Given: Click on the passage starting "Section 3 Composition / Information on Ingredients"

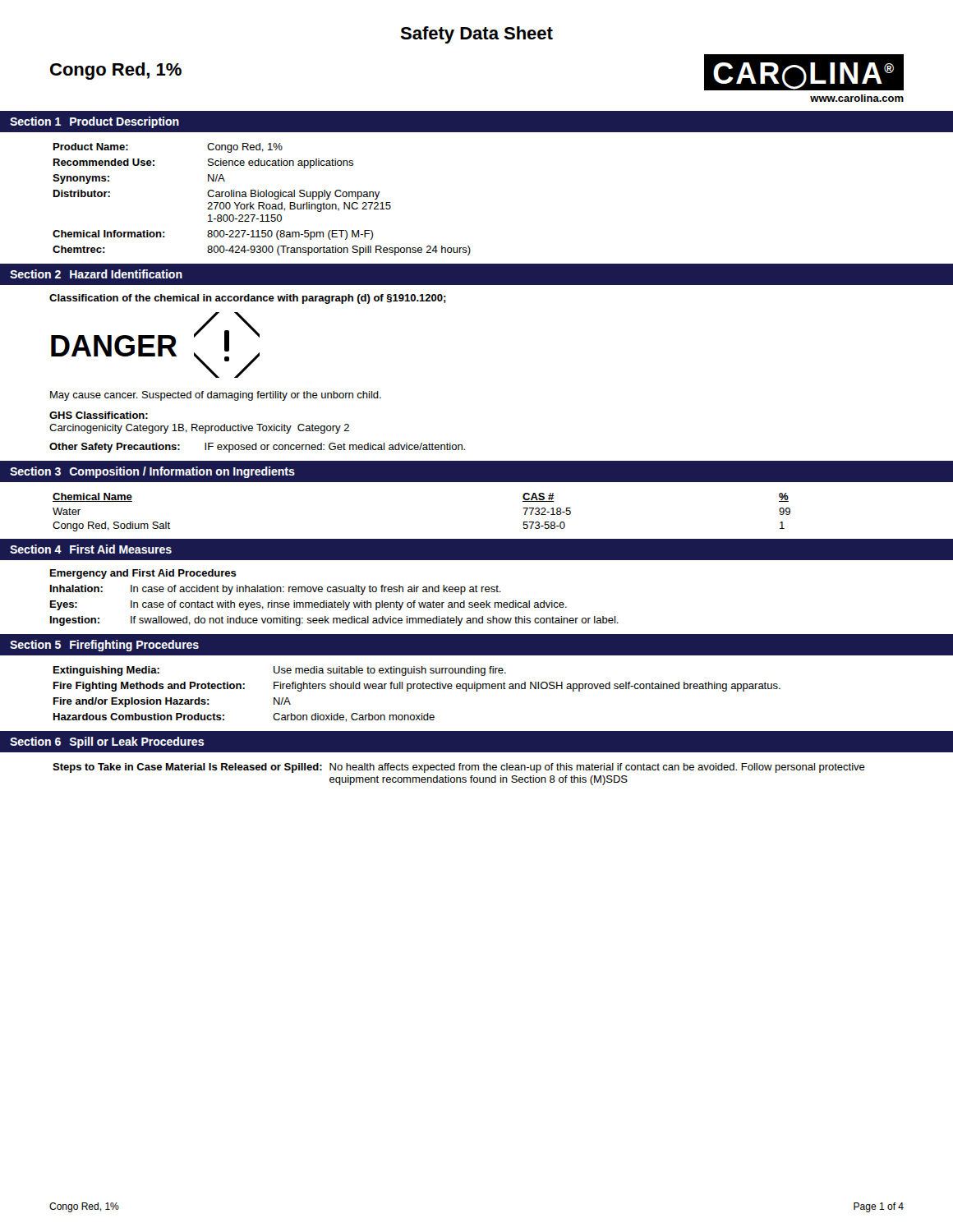Looking at the screenshot, I should 152,471.
